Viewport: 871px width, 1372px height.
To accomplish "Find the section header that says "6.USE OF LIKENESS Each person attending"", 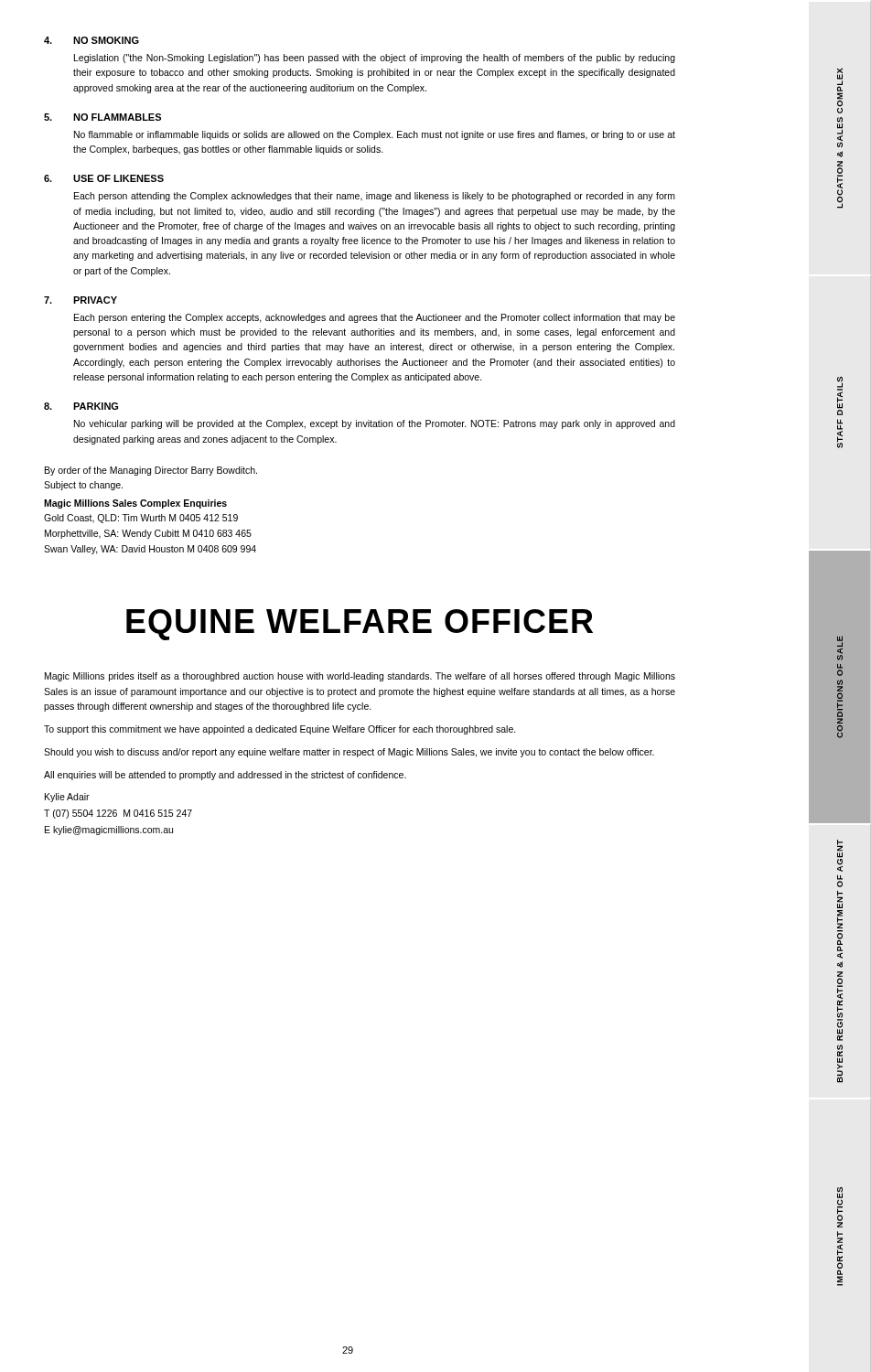I will (360, 226).
